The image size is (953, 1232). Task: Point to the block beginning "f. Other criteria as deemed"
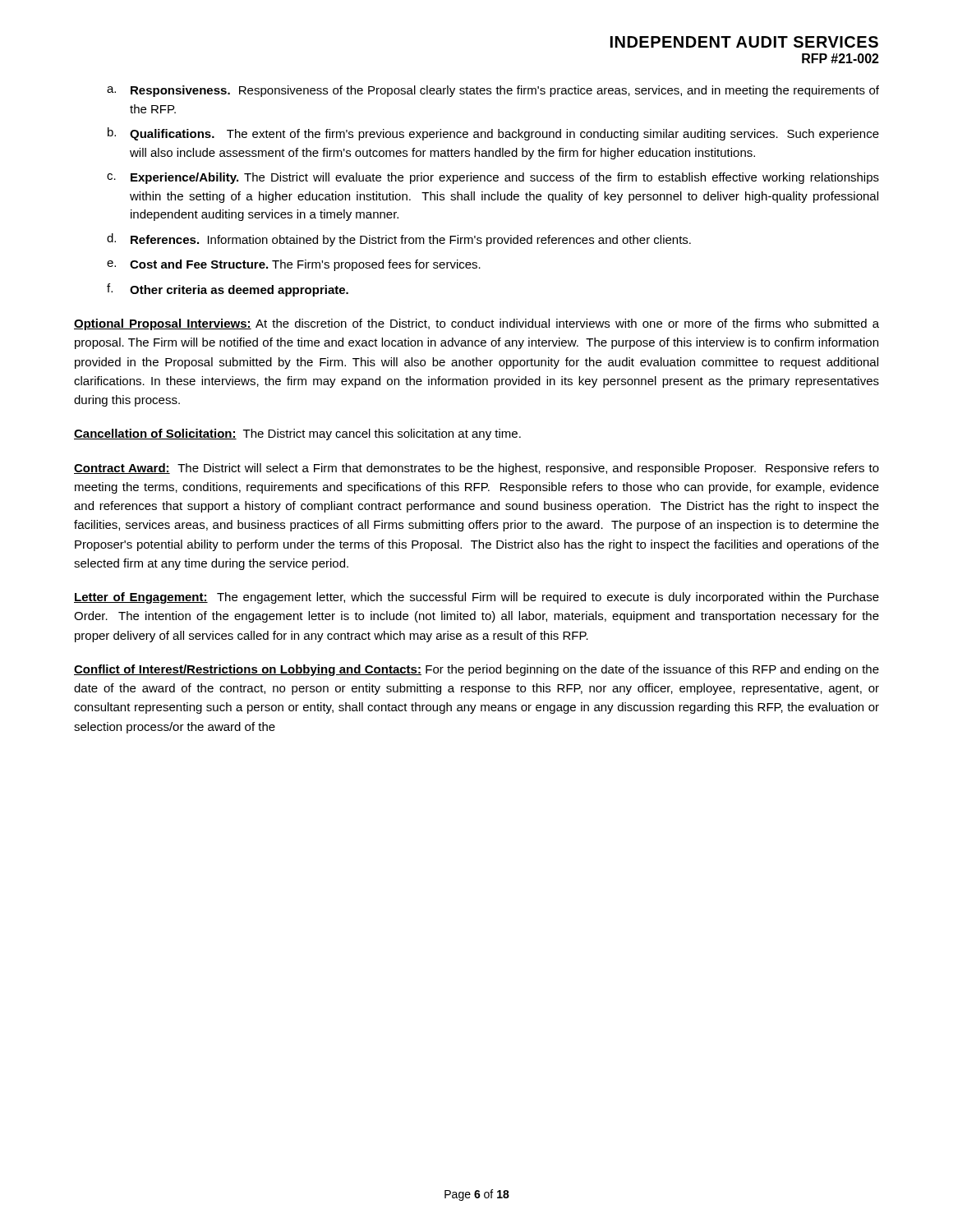(228, 290)
